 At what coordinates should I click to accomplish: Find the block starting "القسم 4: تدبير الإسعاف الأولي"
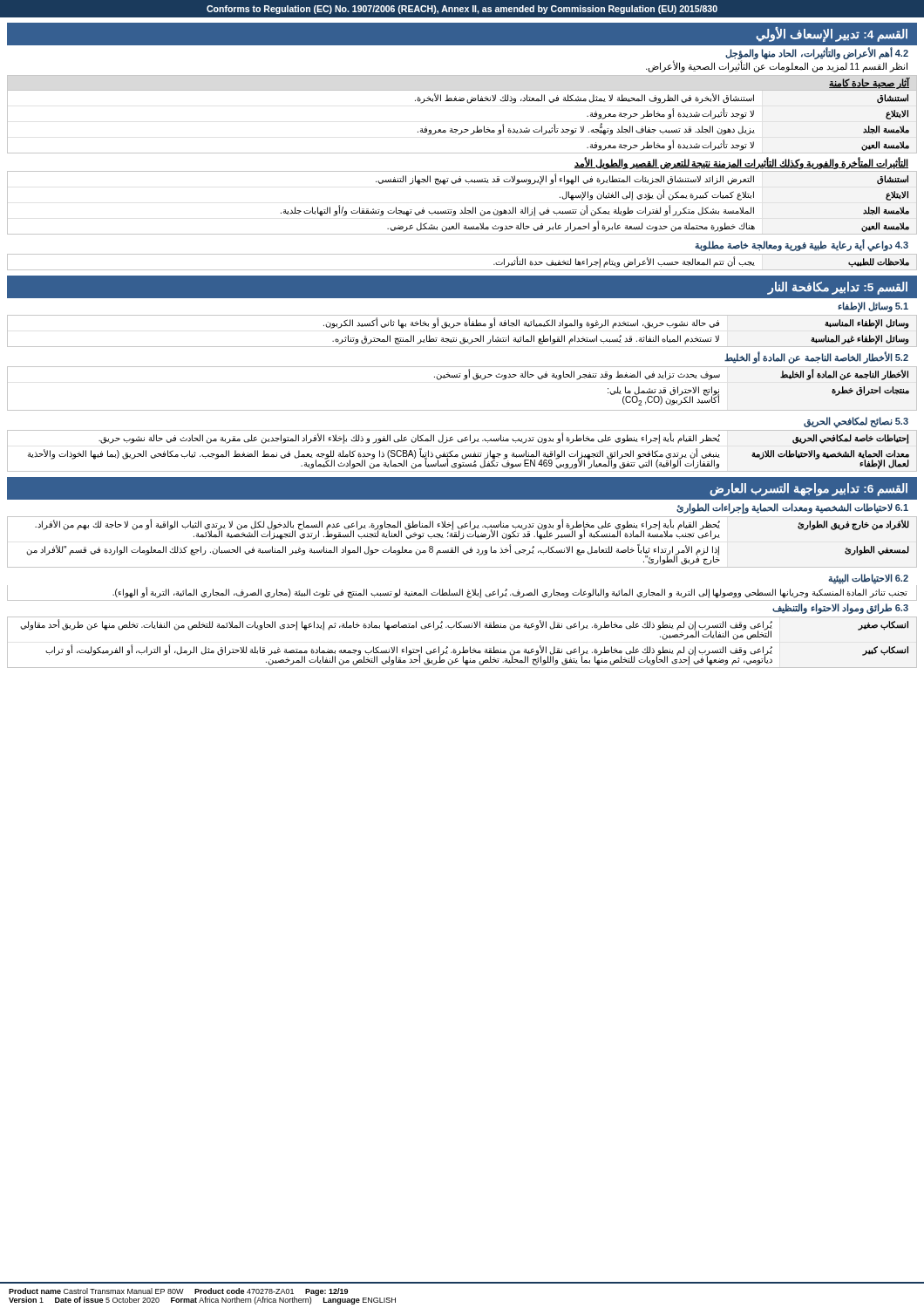click(832, 34)
